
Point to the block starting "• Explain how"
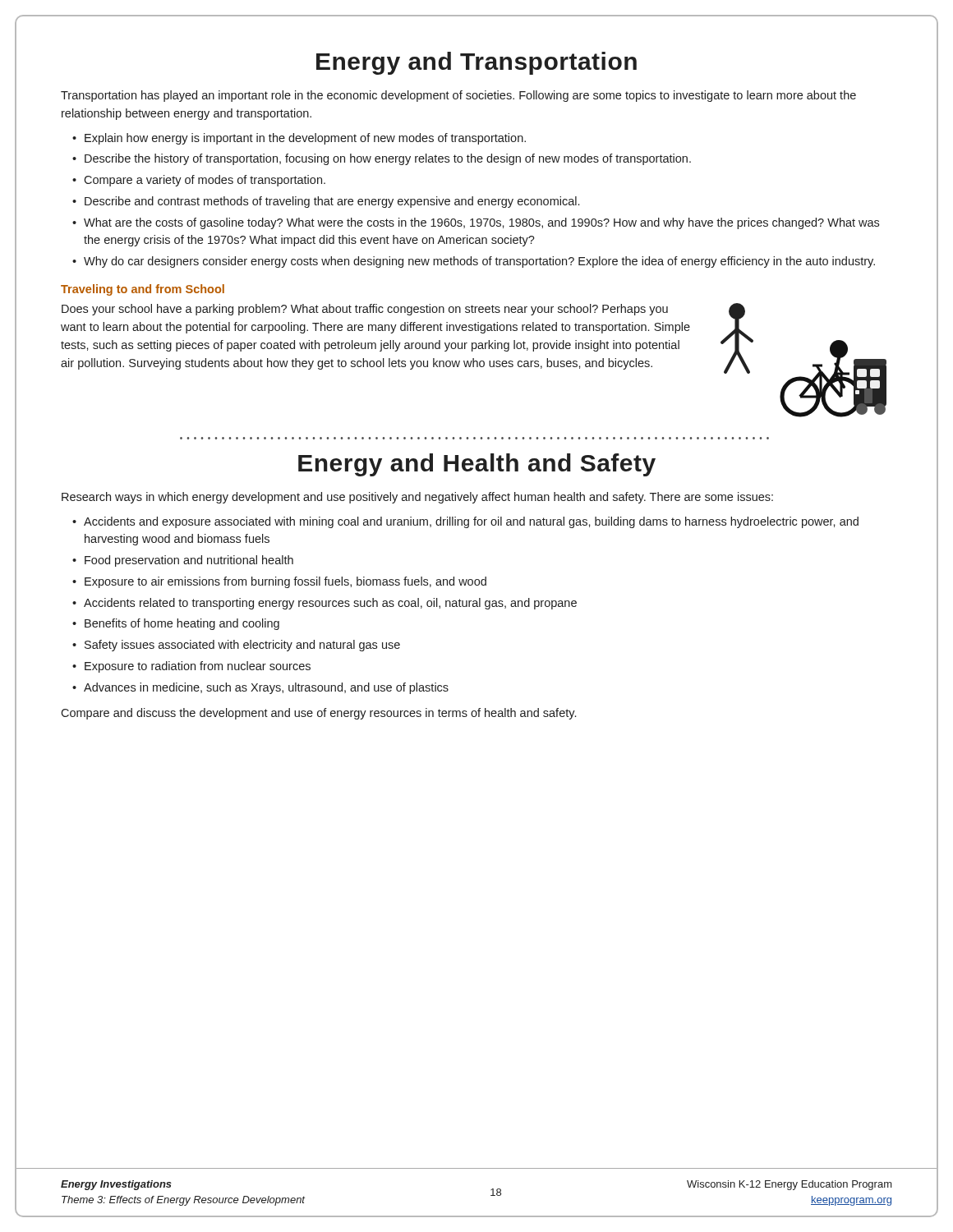click(x=300, y=138)
